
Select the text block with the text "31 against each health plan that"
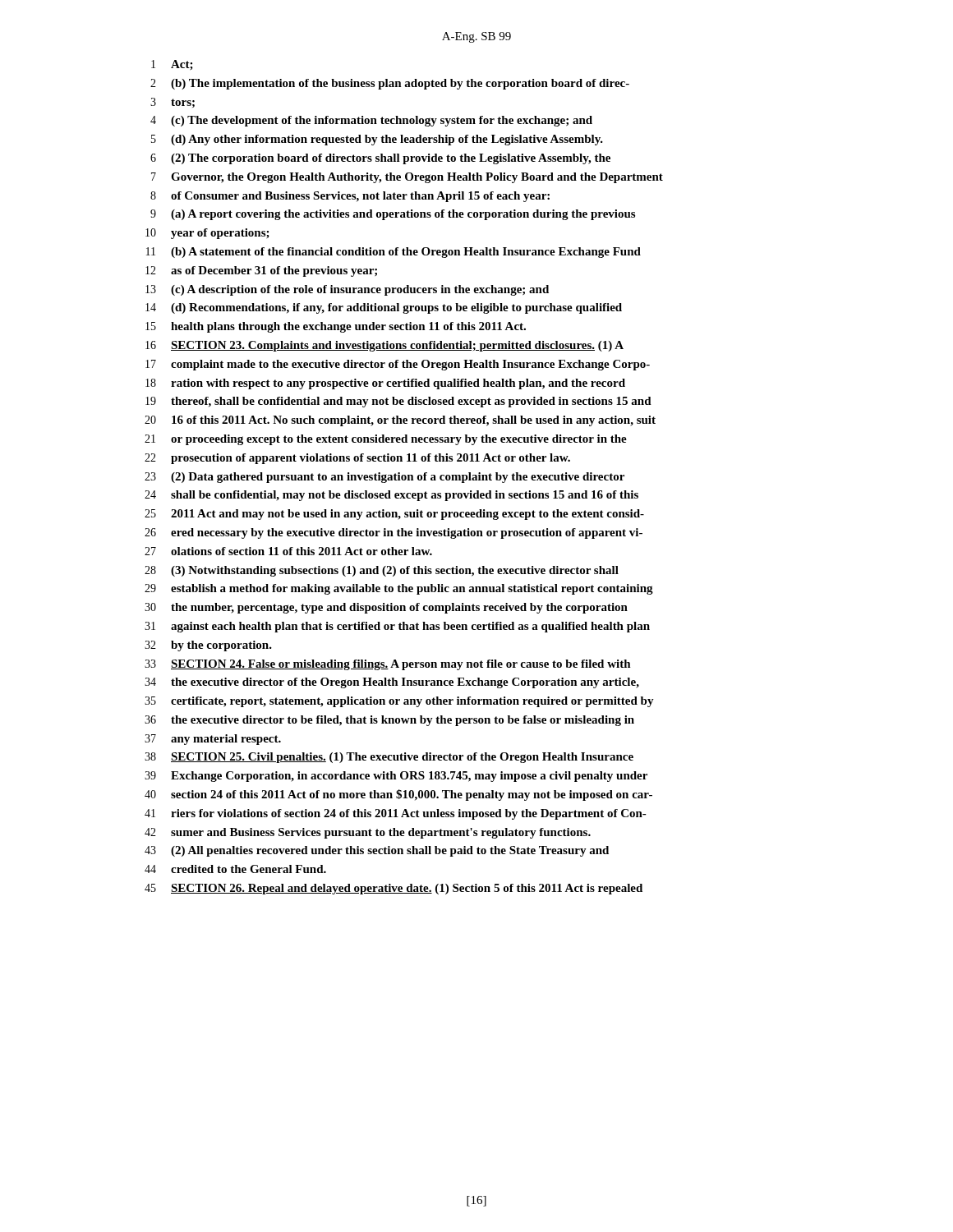(476, 626)
